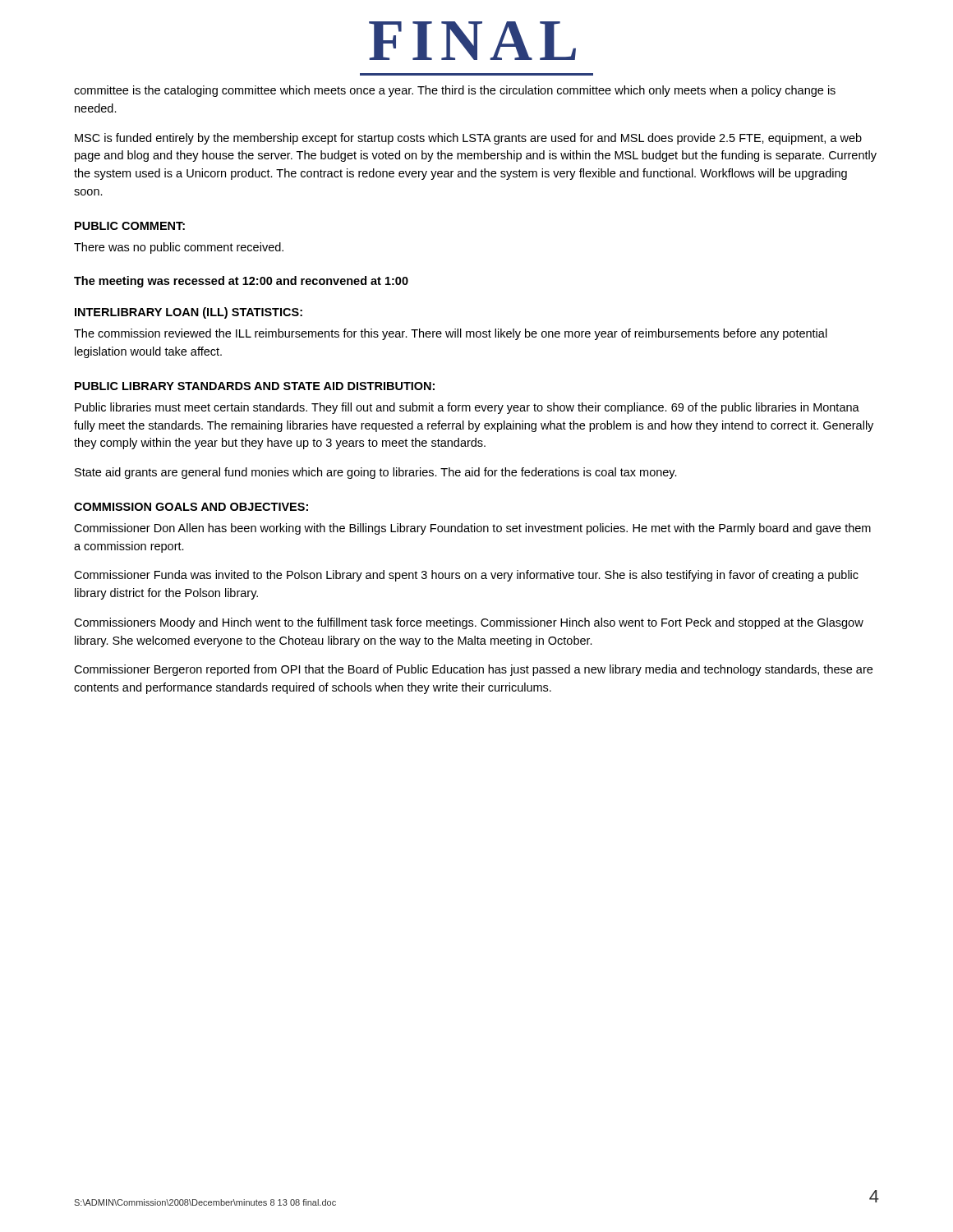Navigate to the text block starting "PUBLIC COMMENT:"

130,225
